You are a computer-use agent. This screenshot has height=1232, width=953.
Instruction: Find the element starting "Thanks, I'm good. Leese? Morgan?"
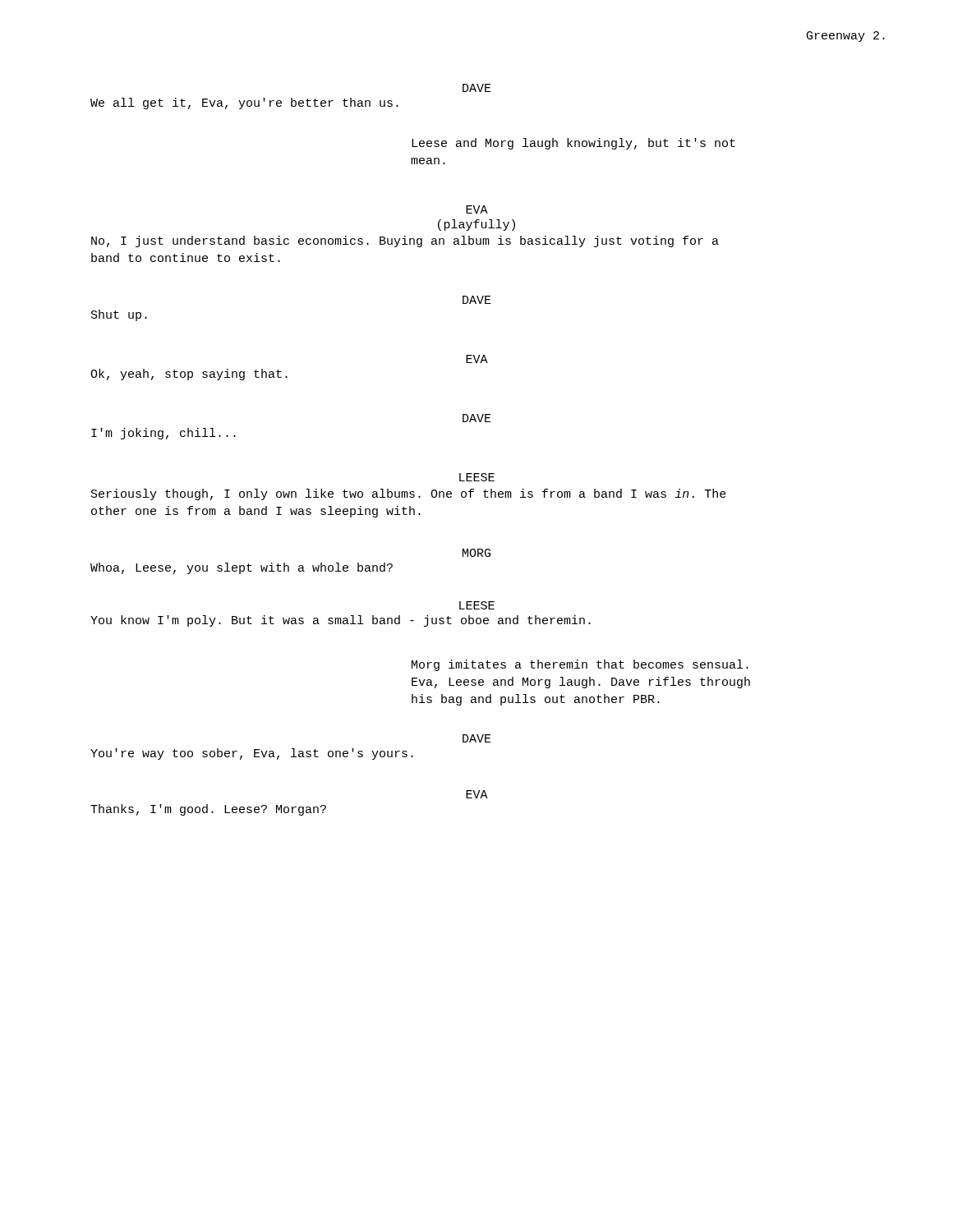pos(209,810)
